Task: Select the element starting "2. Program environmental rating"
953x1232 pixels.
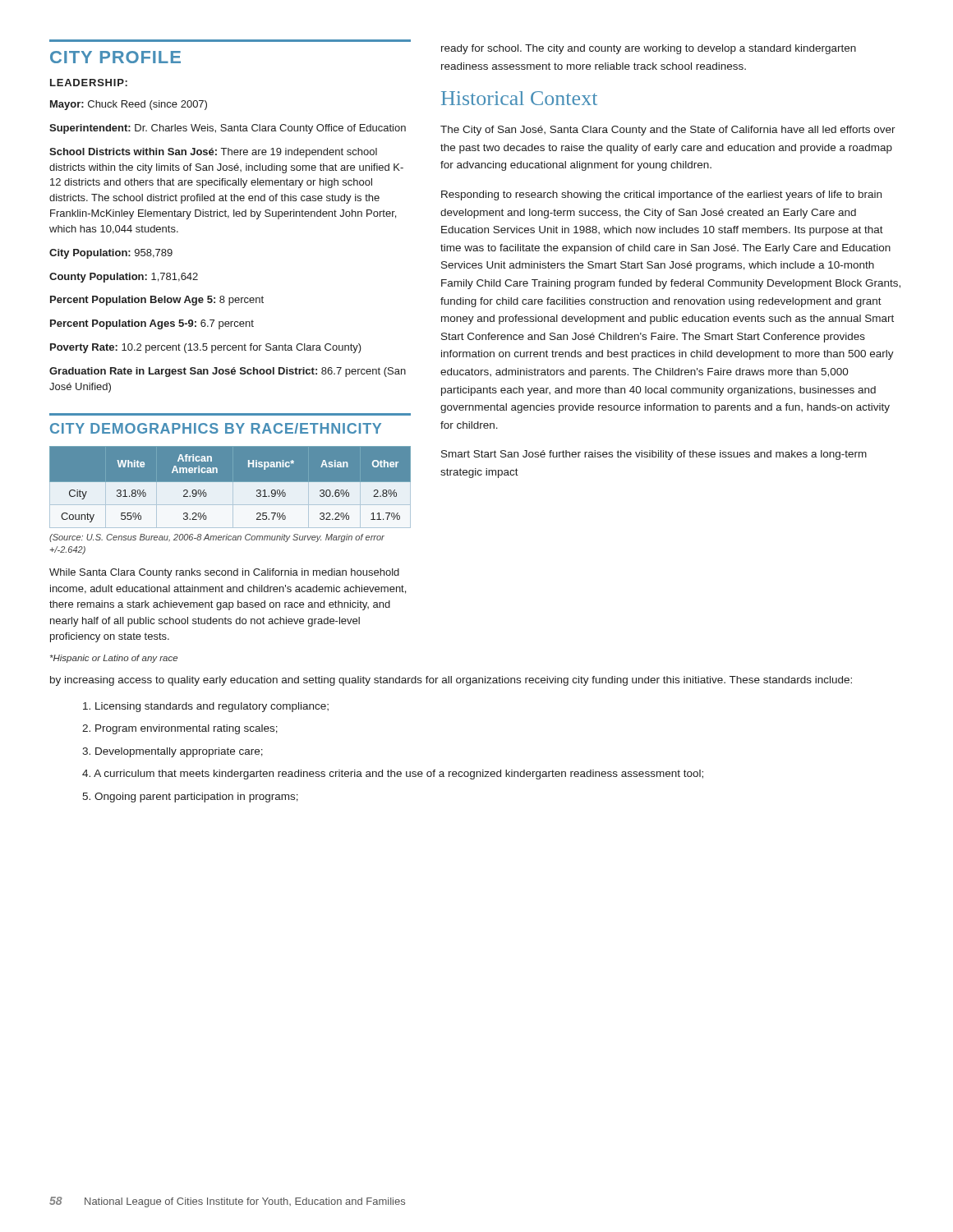Action: pyautogui.click(x=180, y=729)
